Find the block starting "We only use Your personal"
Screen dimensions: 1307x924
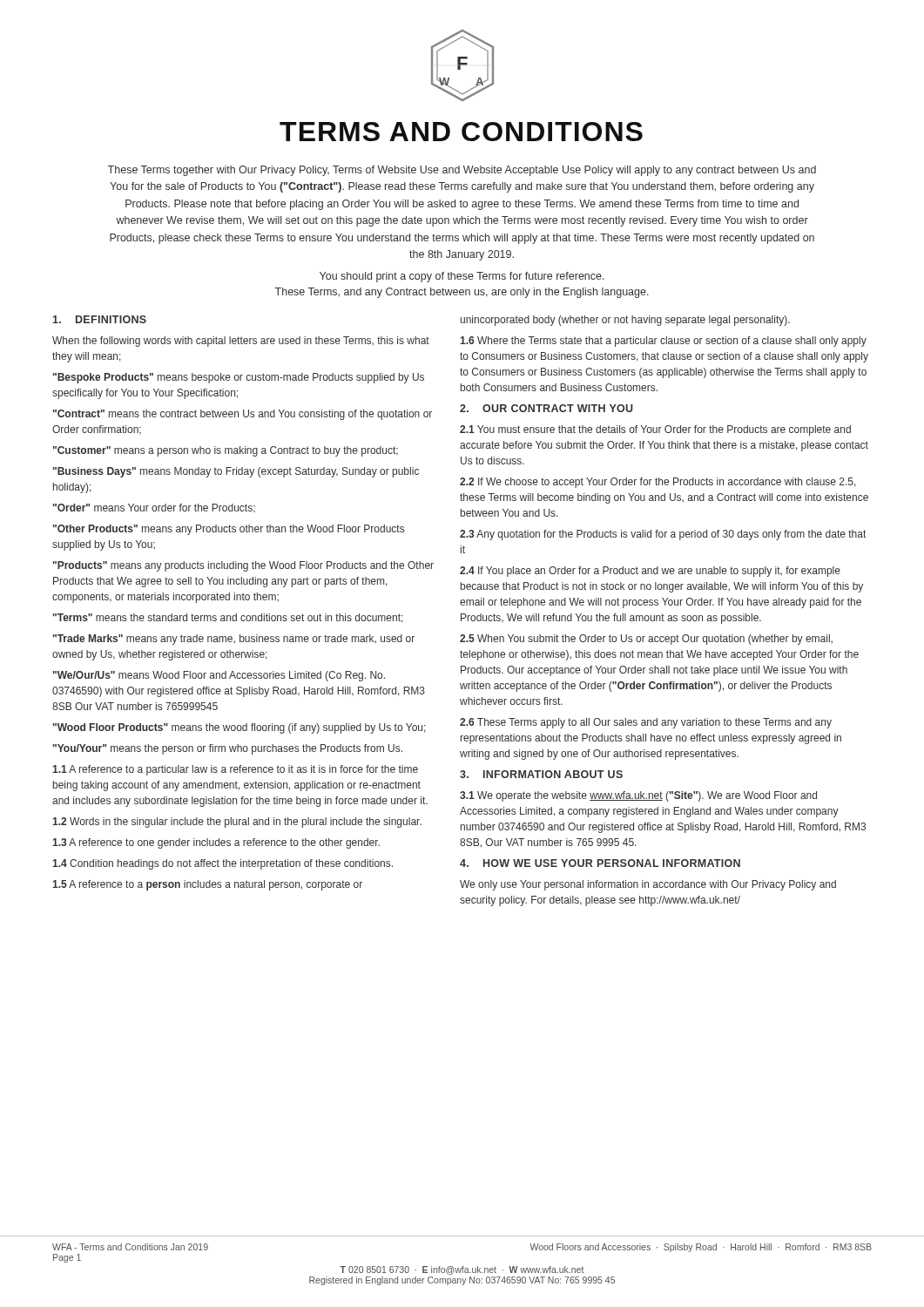666,892
